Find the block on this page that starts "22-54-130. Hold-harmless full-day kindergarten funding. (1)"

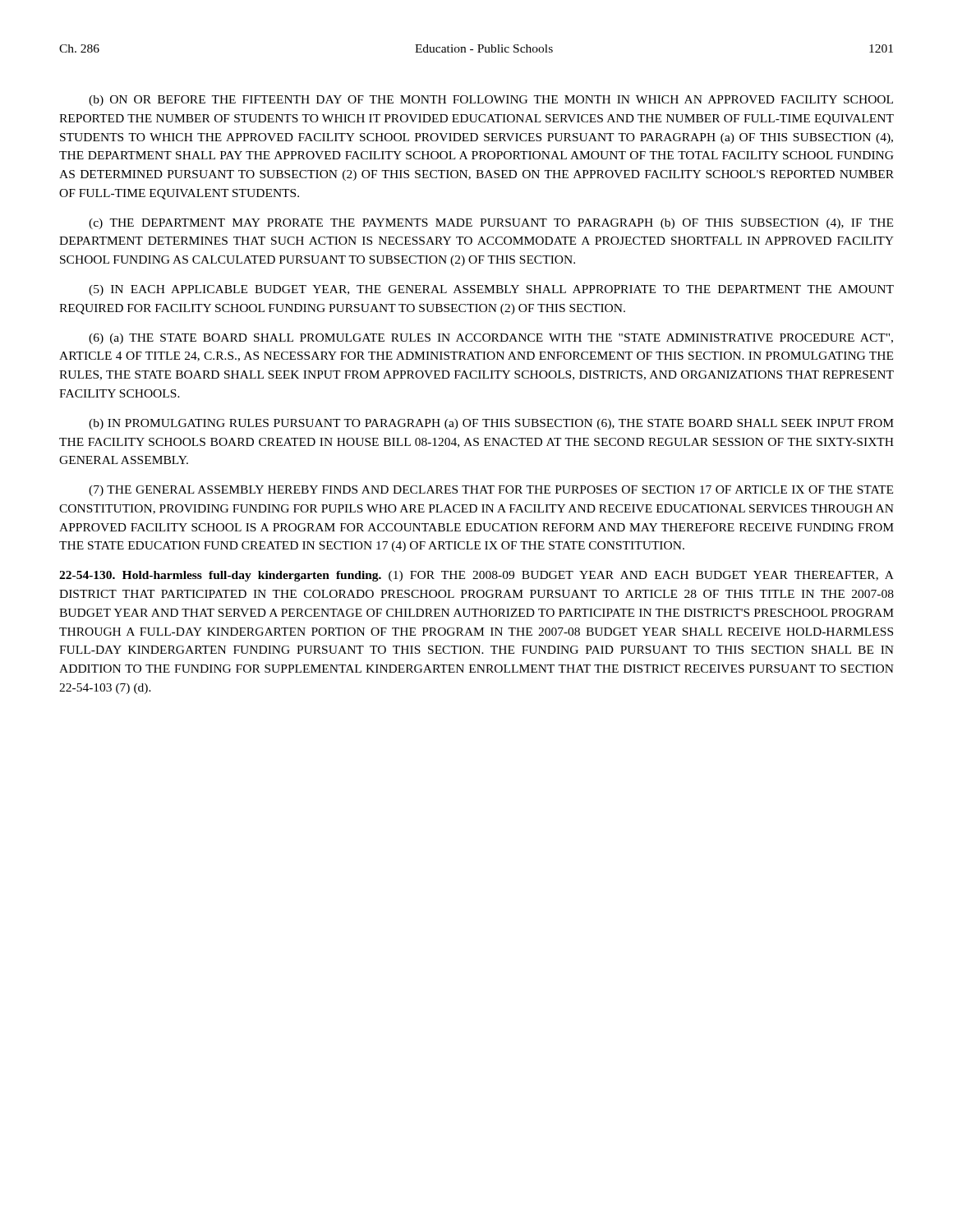click(476, 632)
